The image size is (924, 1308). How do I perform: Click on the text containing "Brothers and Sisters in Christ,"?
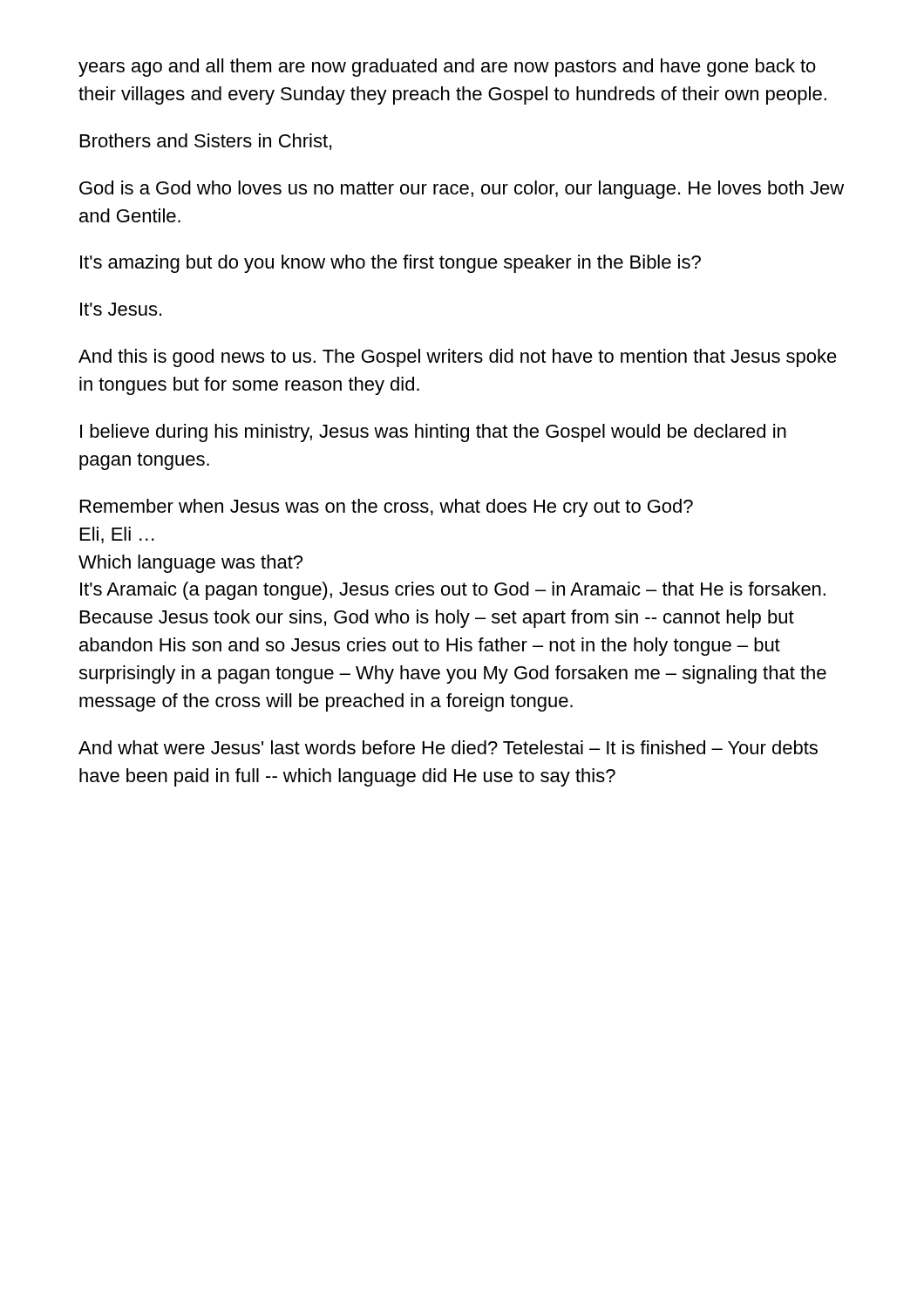(206, 141)
